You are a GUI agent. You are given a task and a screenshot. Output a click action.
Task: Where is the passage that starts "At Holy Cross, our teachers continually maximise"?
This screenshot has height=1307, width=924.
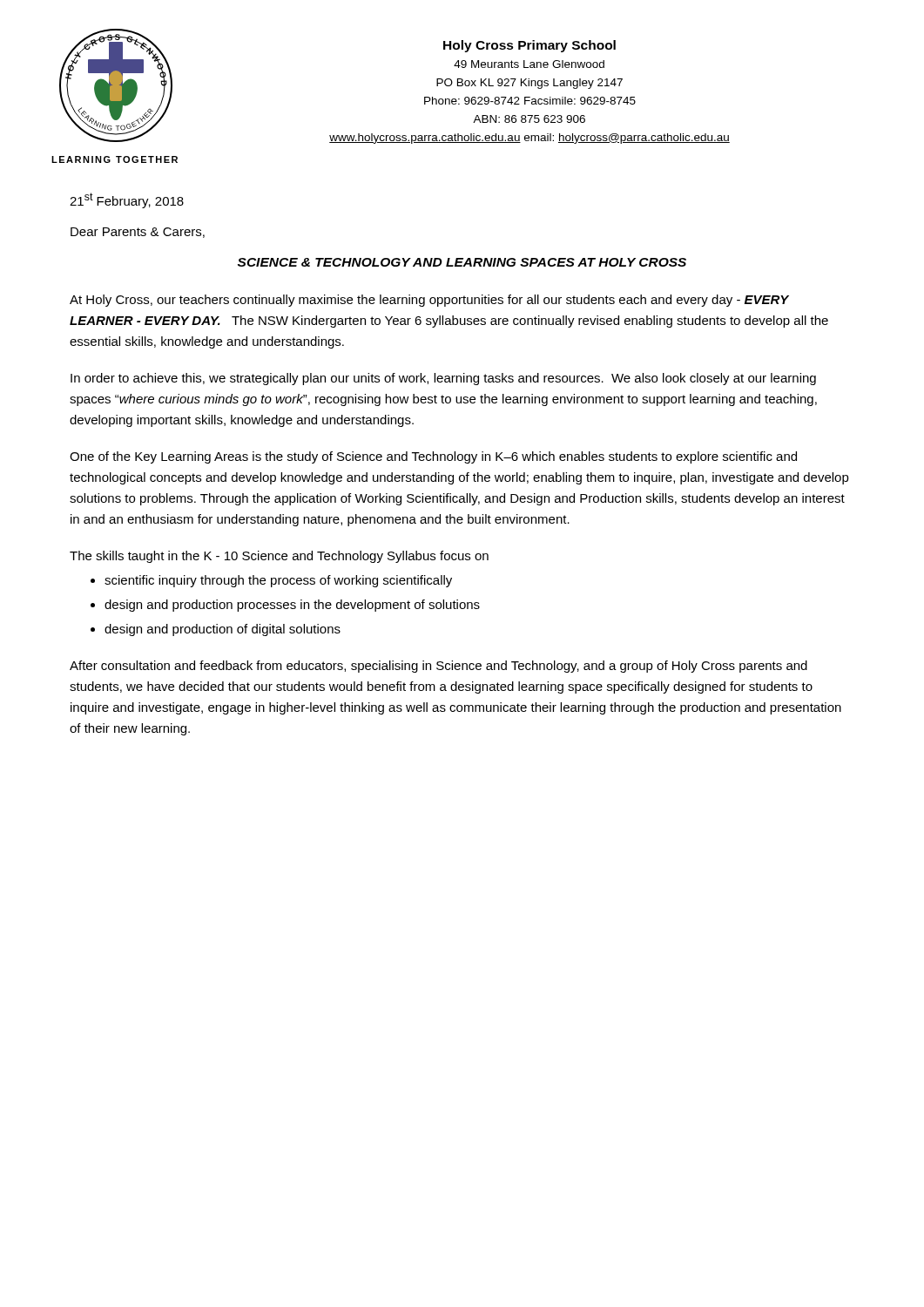pyautogui.click(x=449, y=320)
